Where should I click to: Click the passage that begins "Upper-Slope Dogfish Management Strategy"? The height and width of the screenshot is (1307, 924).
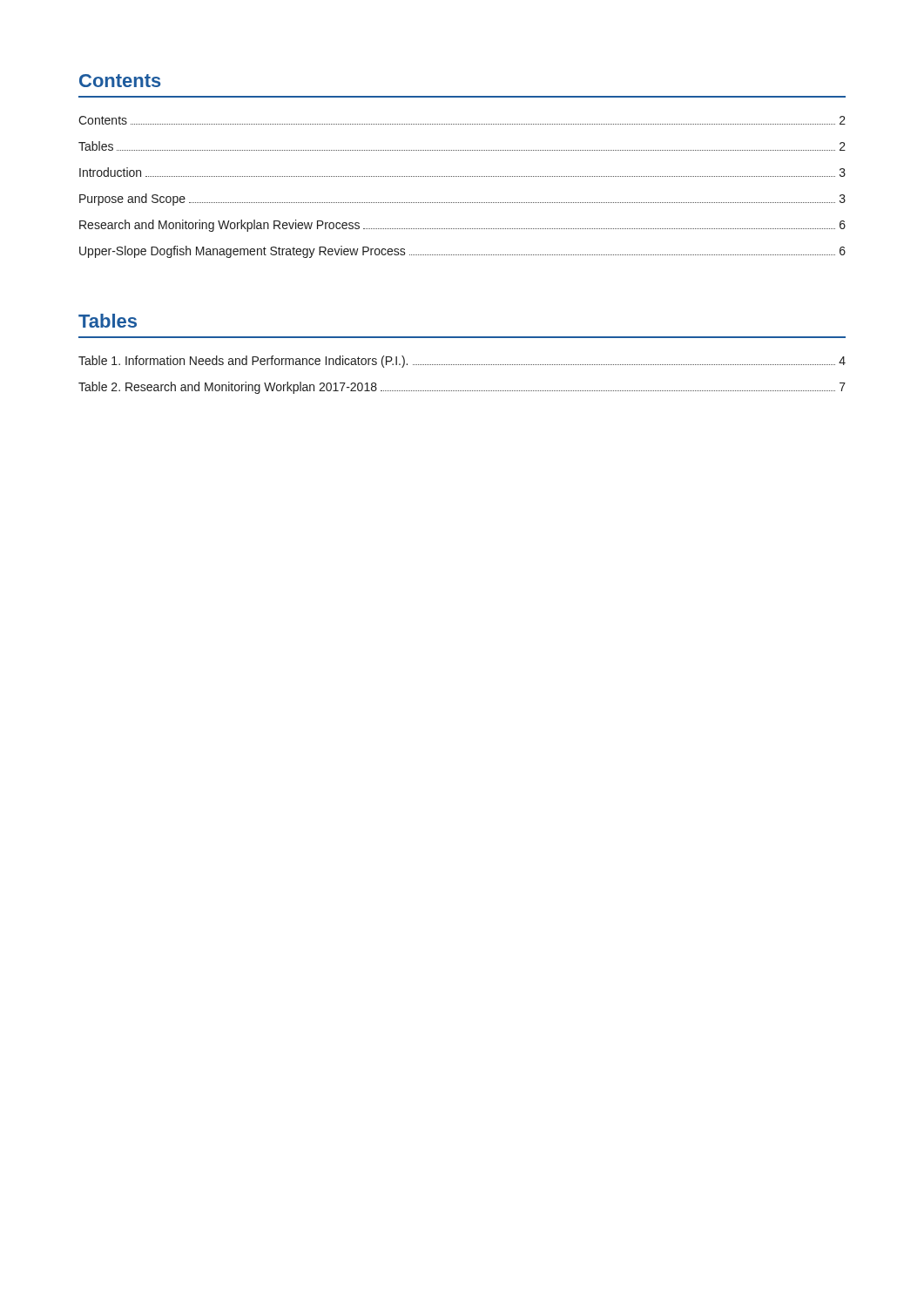coord(462,251)
